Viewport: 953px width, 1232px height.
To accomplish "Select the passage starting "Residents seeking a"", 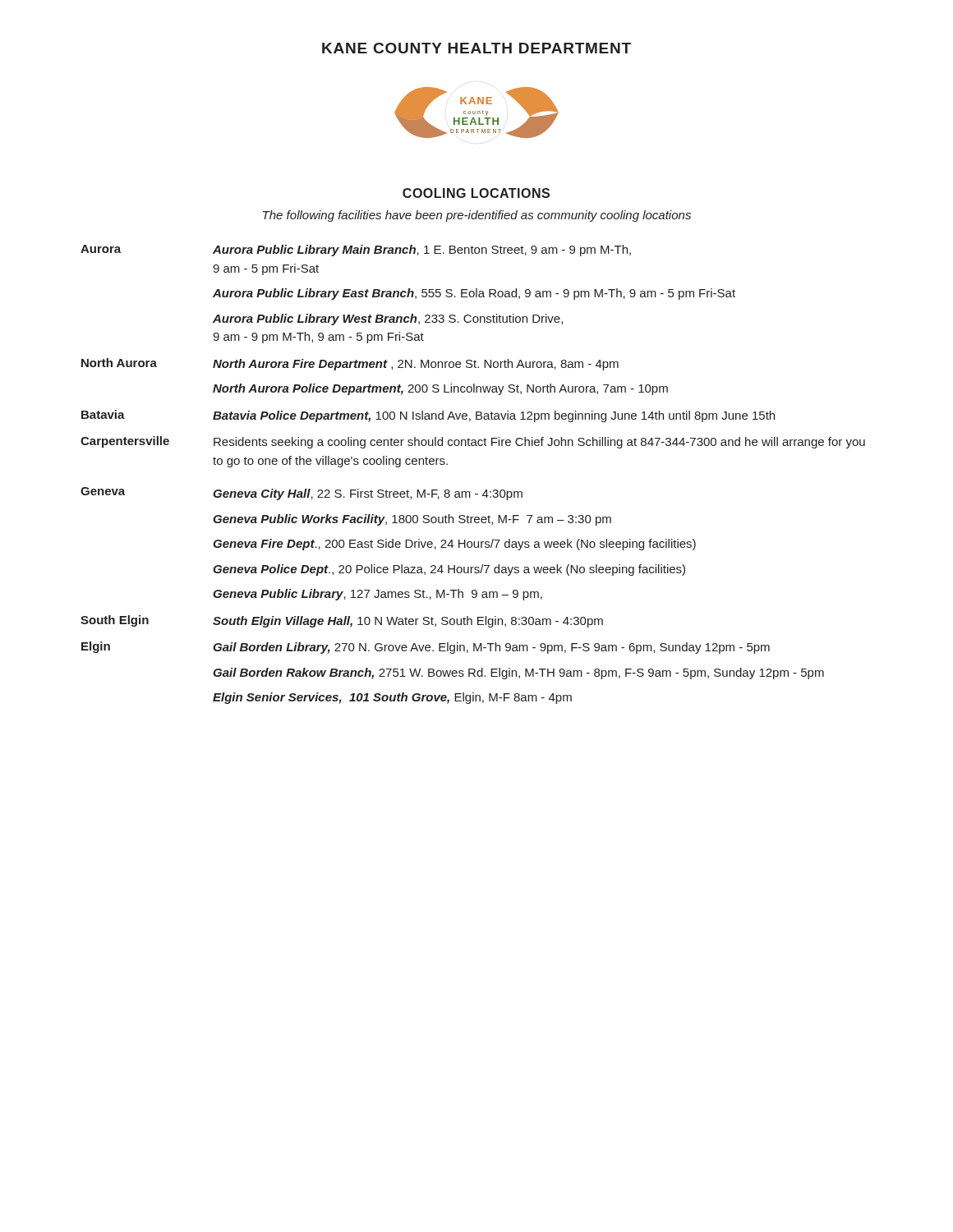I will pos(543,451).
